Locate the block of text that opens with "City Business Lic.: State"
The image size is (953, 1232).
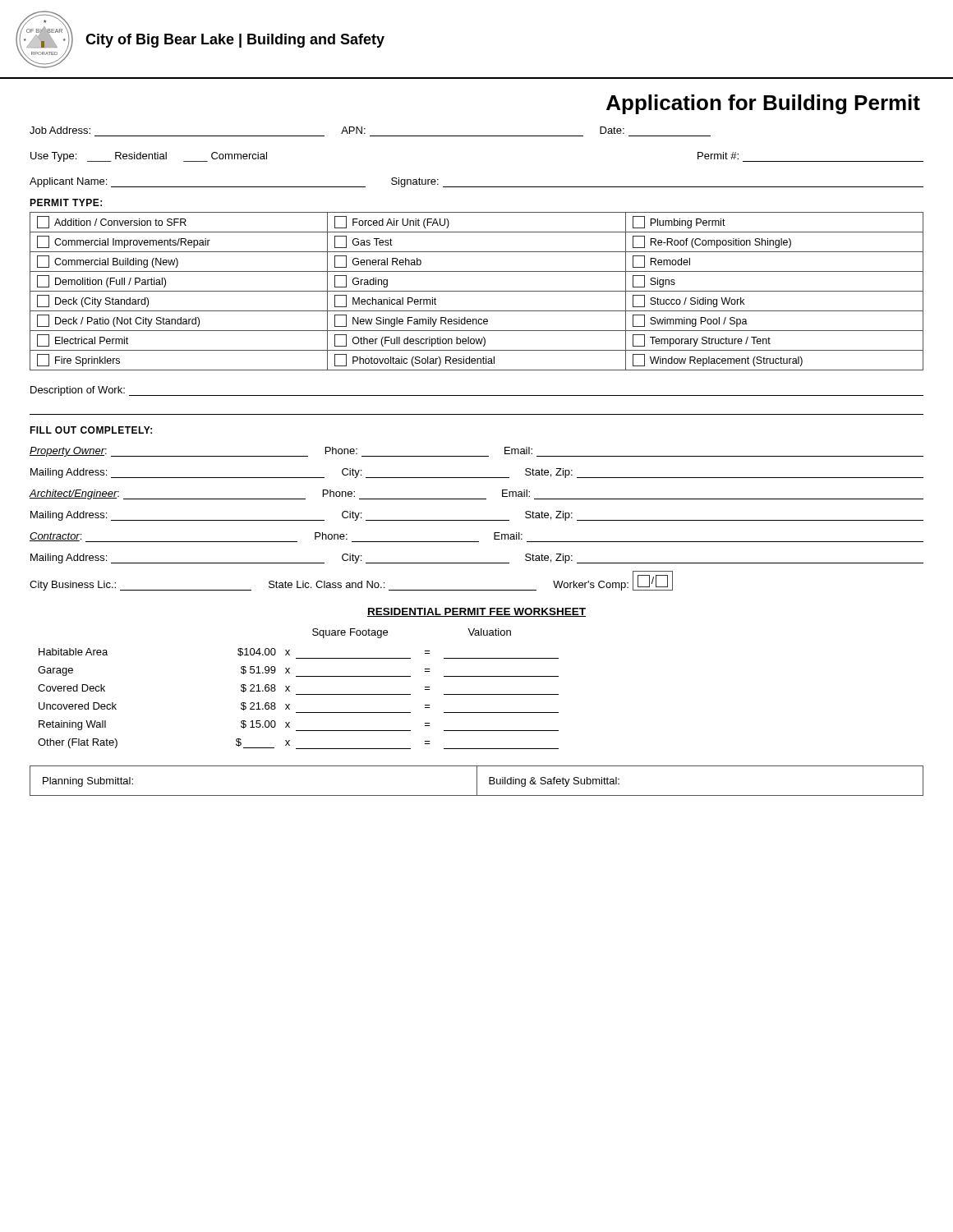(x=351, y=581)
